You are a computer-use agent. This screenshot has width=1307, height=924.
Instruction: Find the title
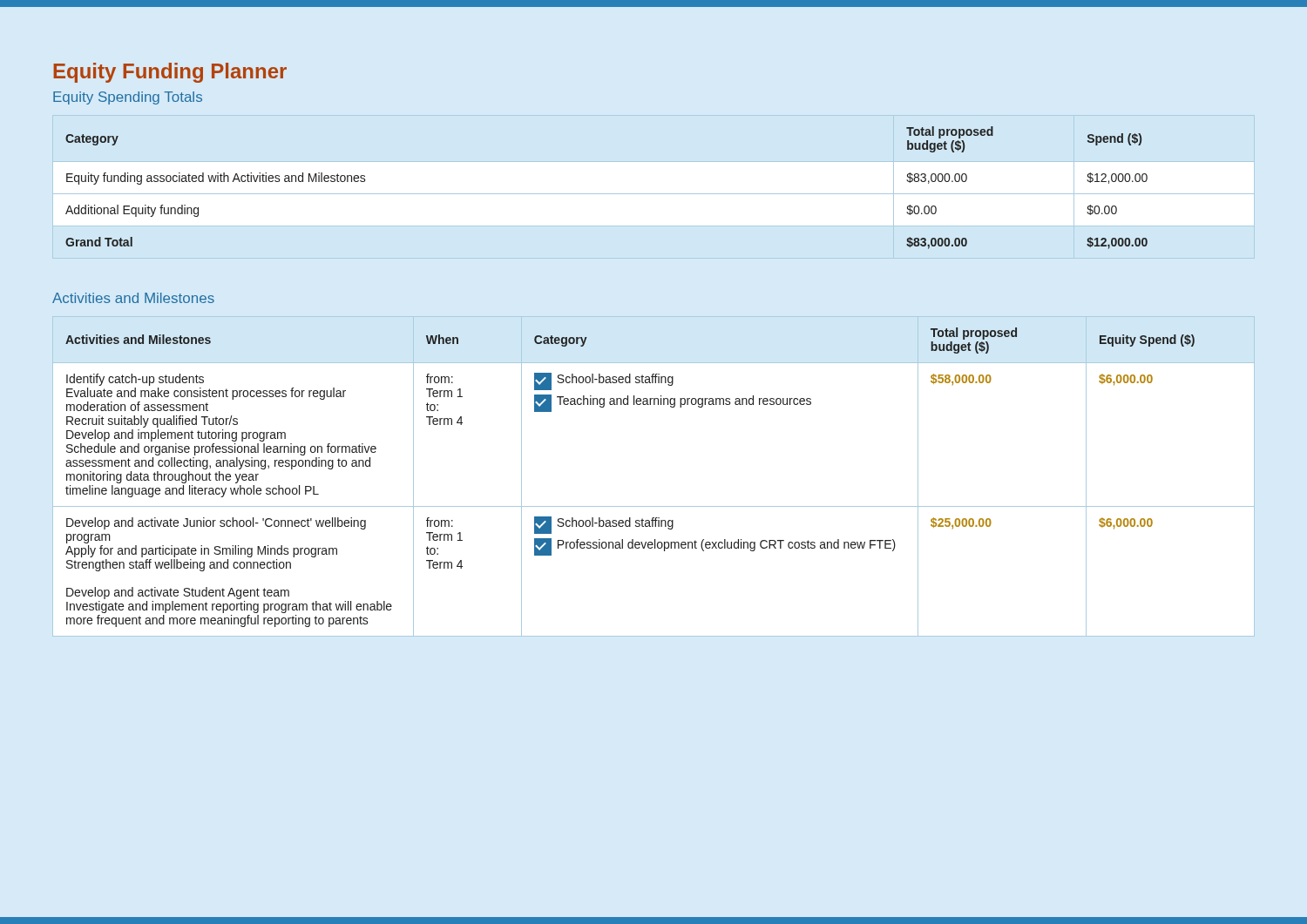(x=170, y=71)
